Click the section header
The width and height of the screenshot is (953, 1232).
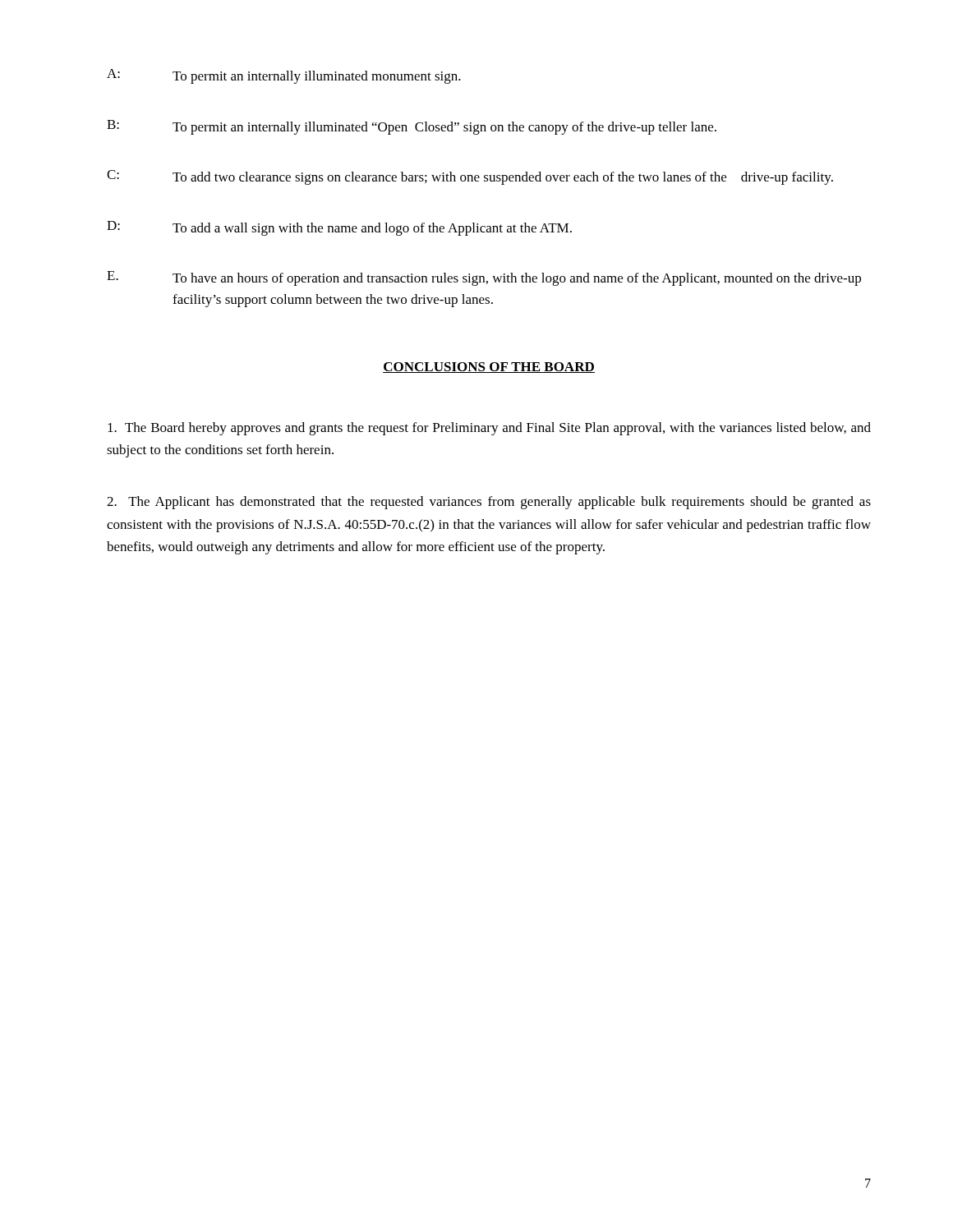(489, 367)
